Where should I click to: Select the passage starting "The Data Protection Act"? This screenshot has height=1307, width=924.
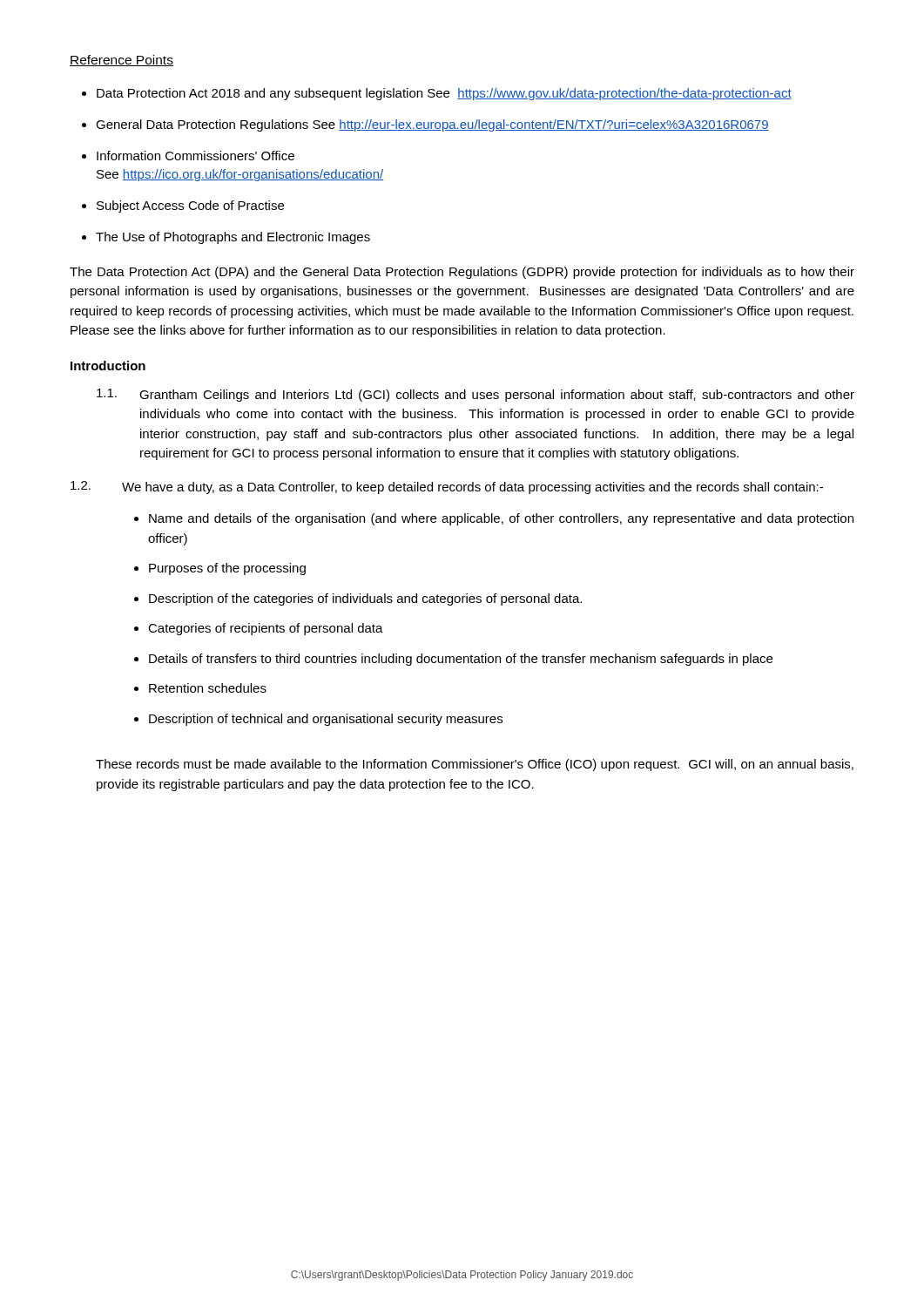[x=462, y=301]
